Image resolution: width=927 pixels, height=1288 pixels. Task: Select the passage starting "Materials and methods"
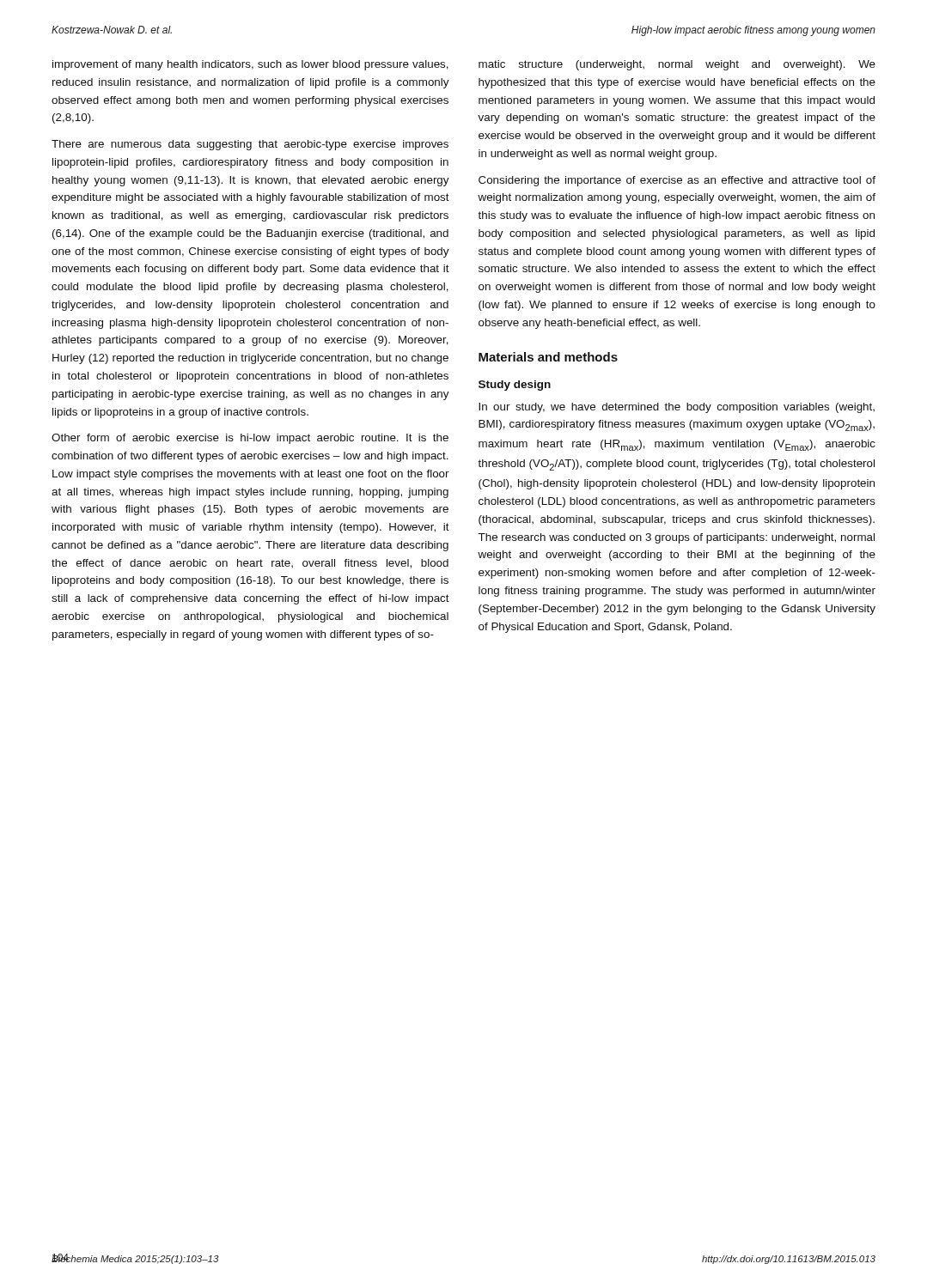548,357
